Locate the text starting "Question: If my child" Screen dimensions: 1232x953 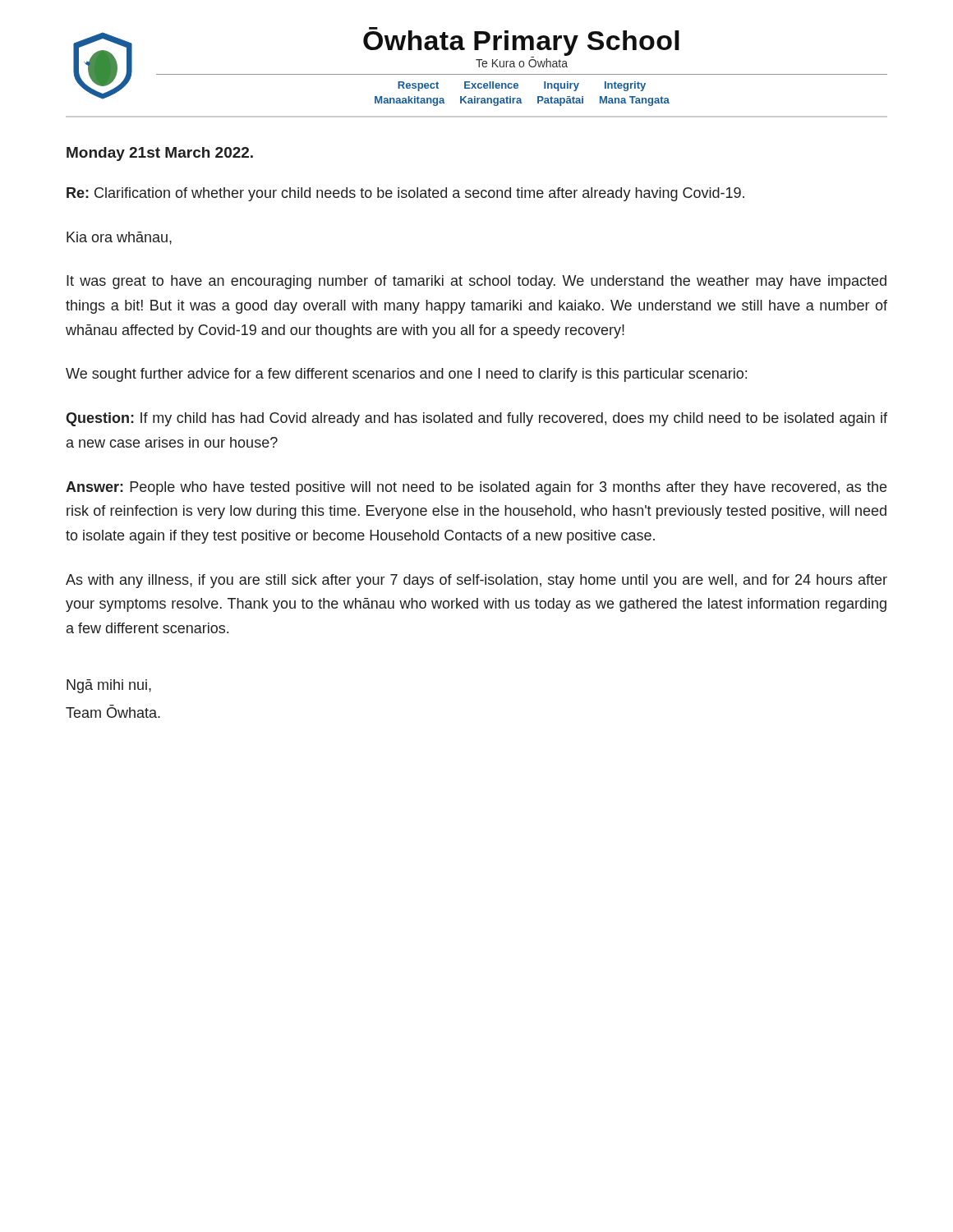476,430
